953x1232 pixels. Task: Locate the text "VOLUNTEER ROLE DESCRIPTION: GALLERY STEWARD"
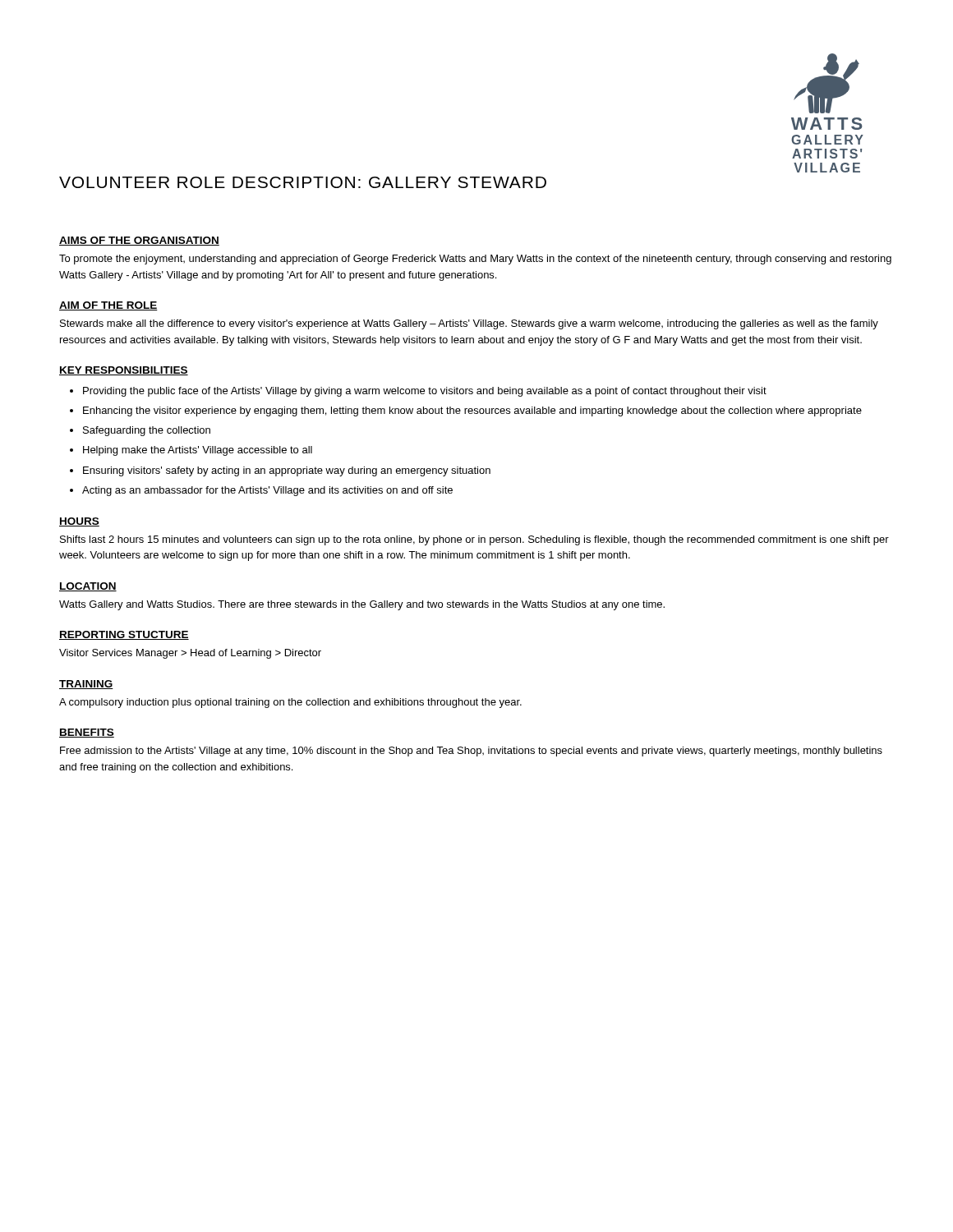pyautogui.click(x=476, y=182)
